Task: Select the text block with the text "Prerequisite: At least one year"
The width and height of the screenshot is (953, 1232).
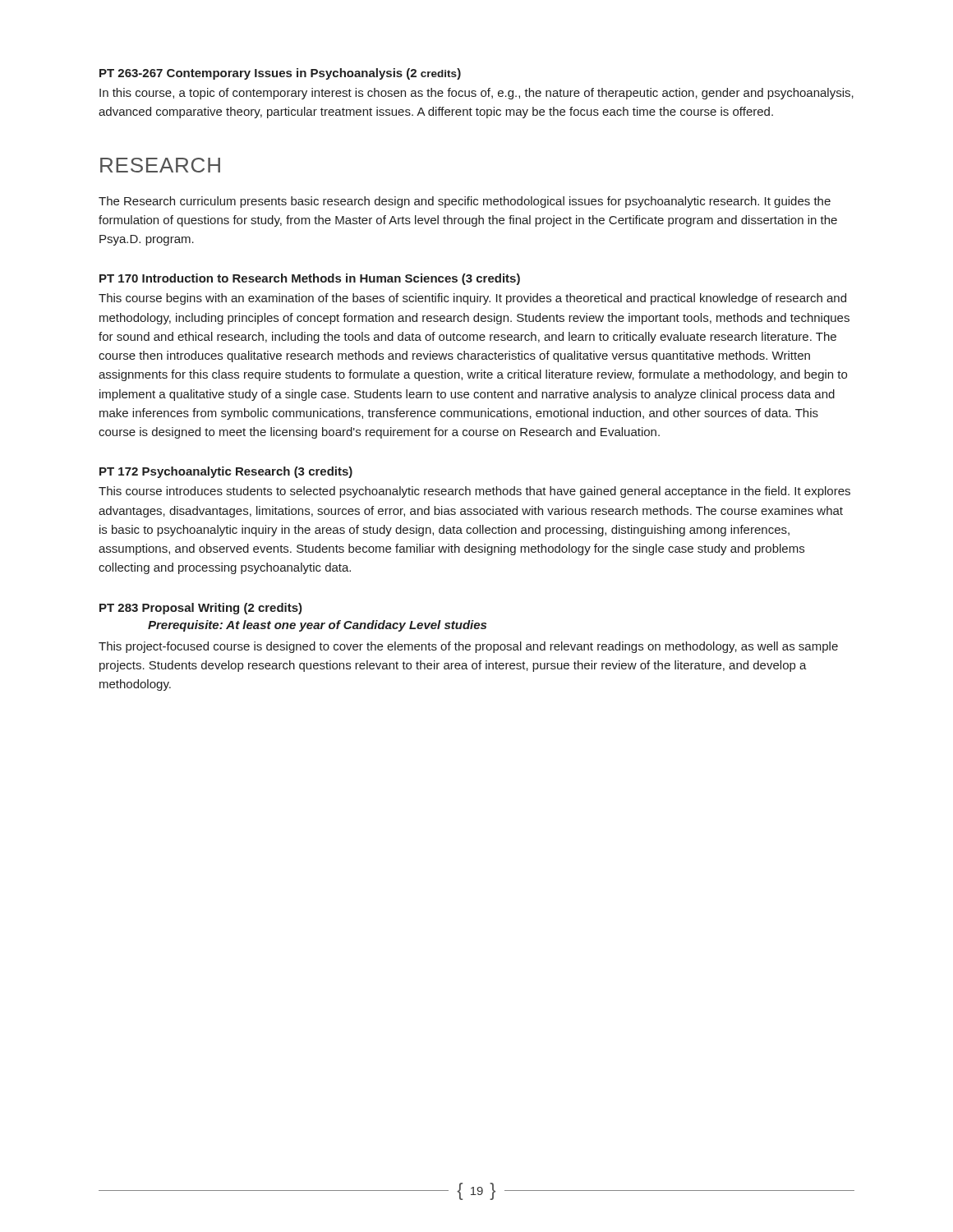Action: (x=317, y=624)
